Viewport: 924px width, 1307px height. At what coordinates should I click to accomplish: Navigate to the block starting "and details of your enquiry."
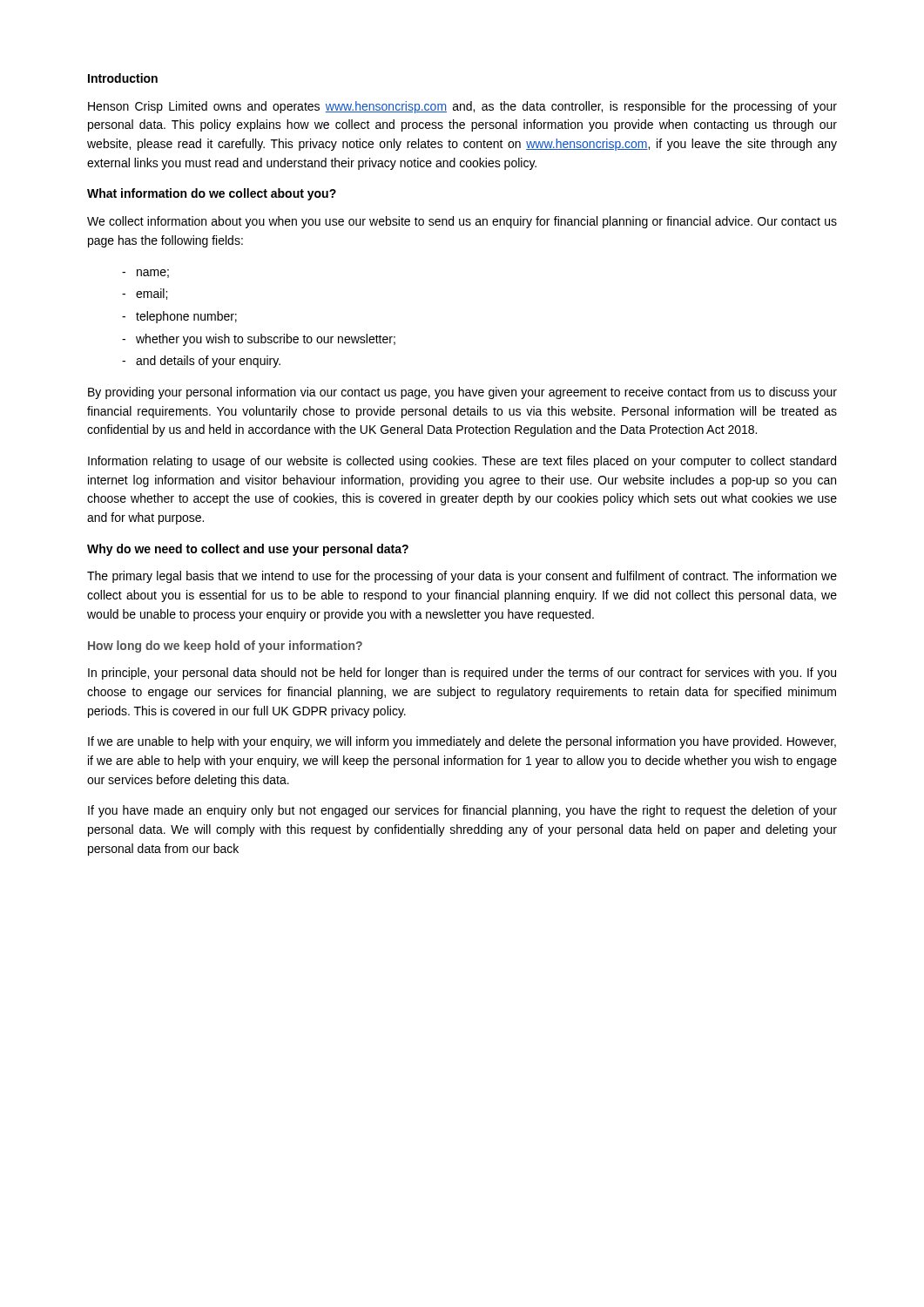coord(201,362)
